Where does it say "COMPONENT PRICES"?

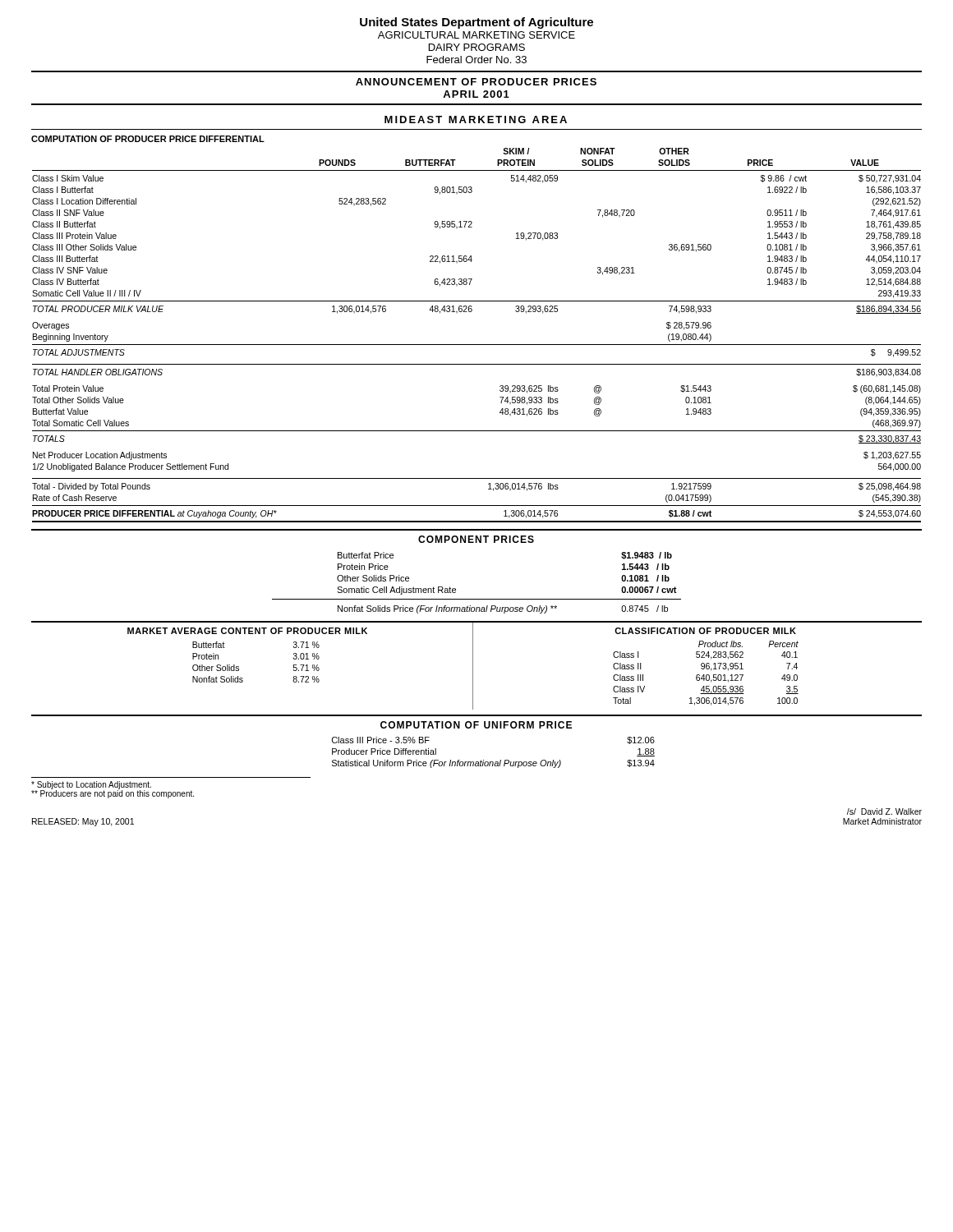[476, 540]
